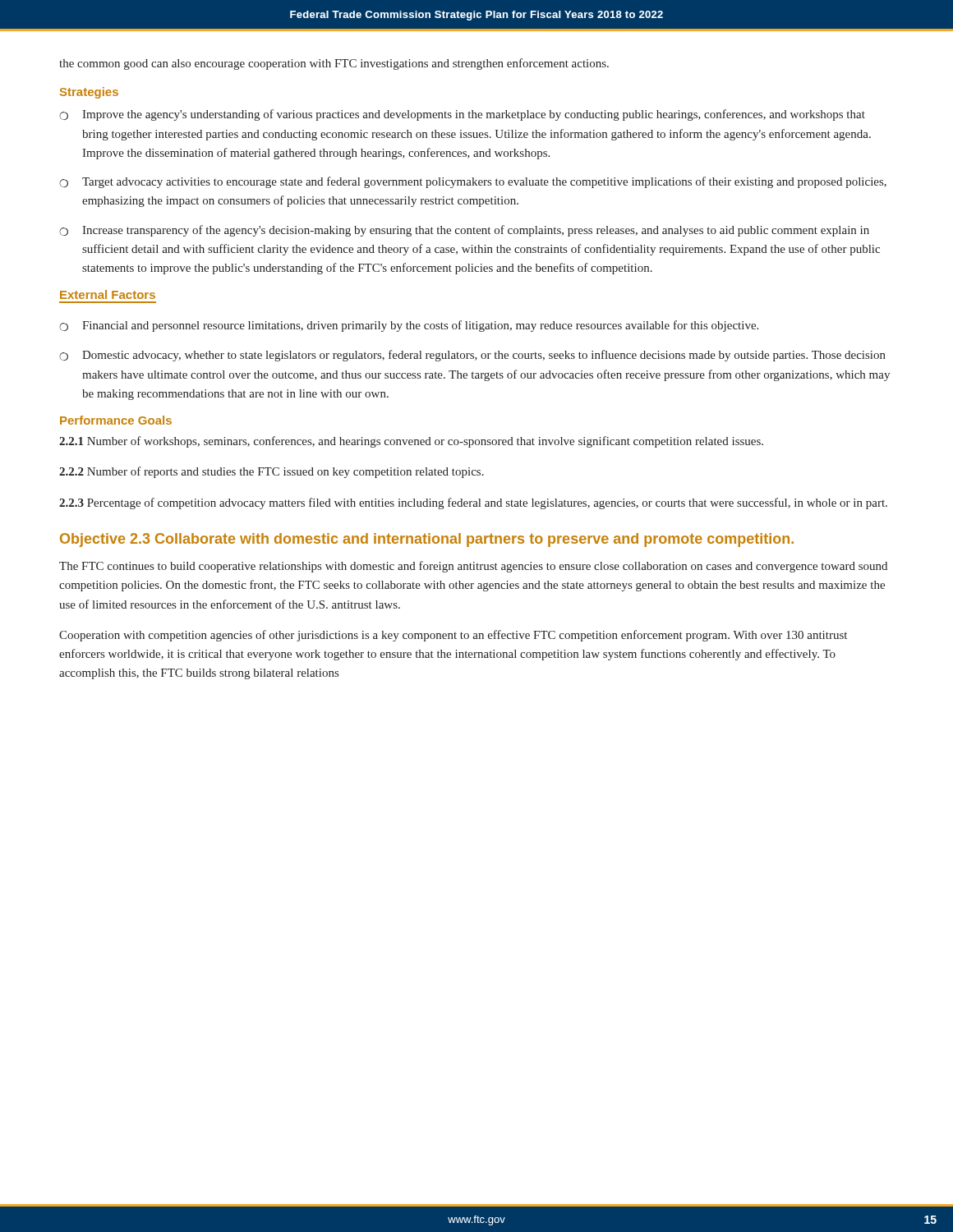Where is the passage that starts "❍ Domestic advocacy, whether to state legislators"?
Screen dimensions: 1232x953
coord(476,375)
